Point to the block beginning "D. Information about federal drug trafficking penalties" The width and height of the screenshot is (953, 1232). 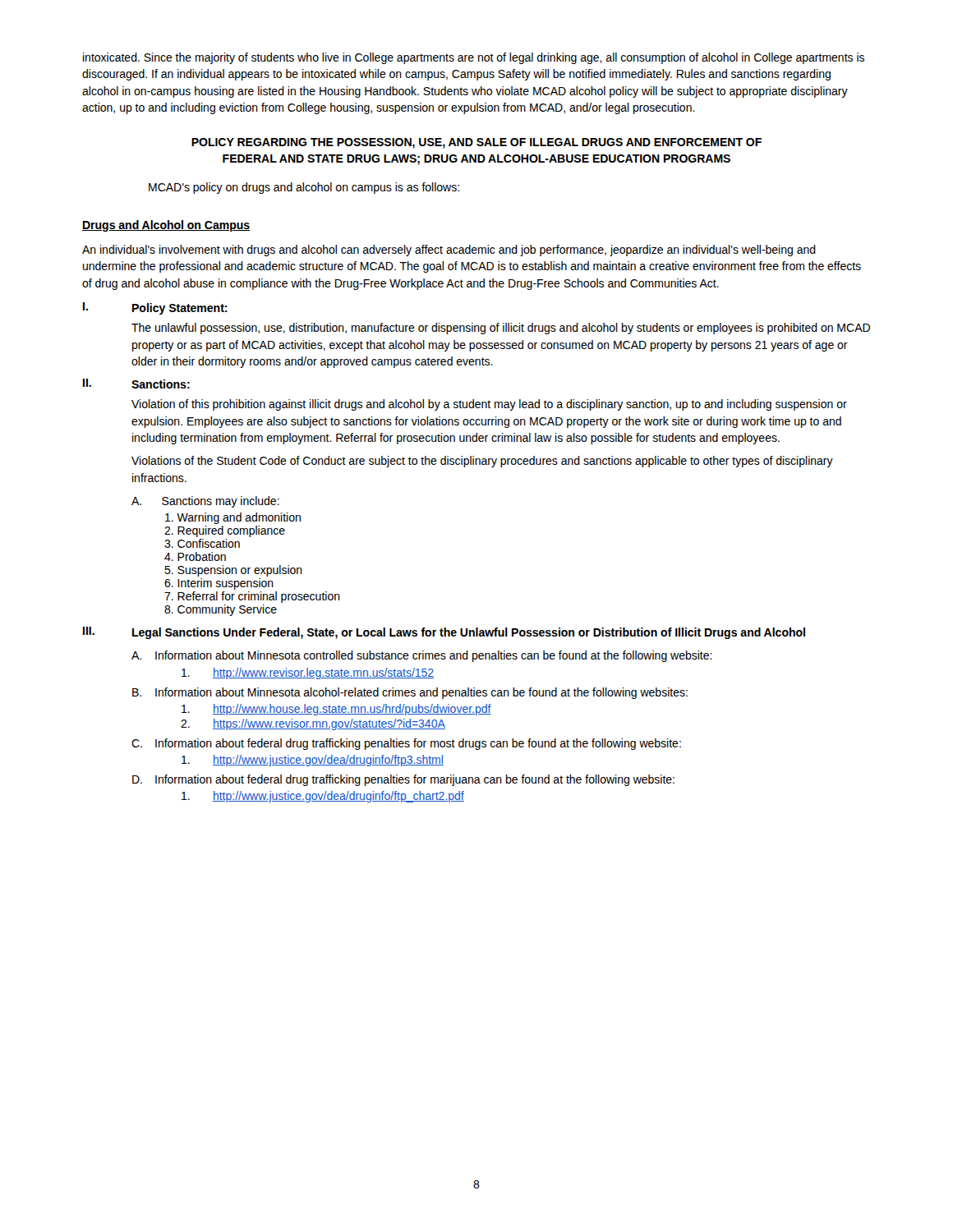pyautogui.click(x=501, y=780)
